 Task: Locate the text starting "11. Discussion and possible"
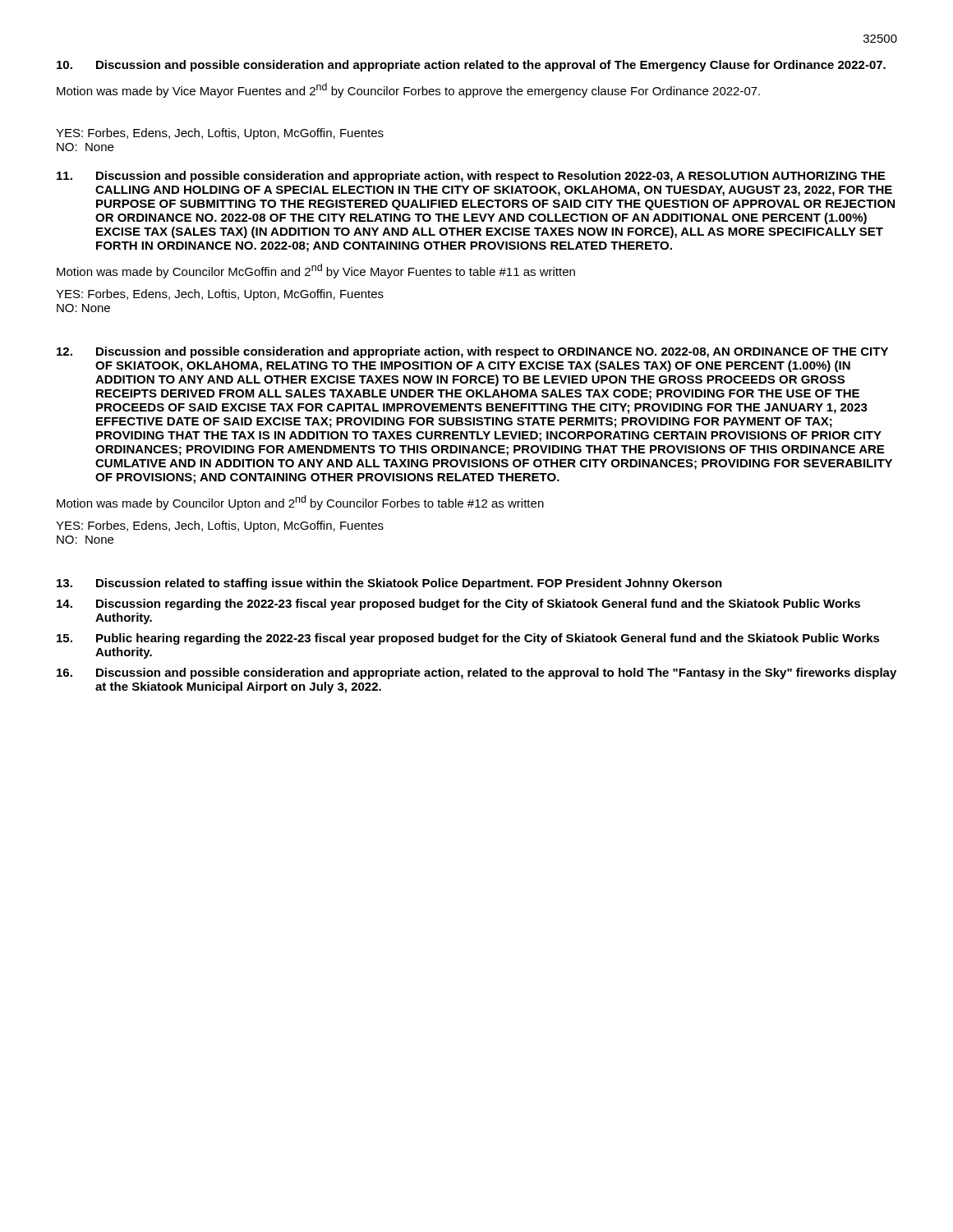[x=476, y=210]
